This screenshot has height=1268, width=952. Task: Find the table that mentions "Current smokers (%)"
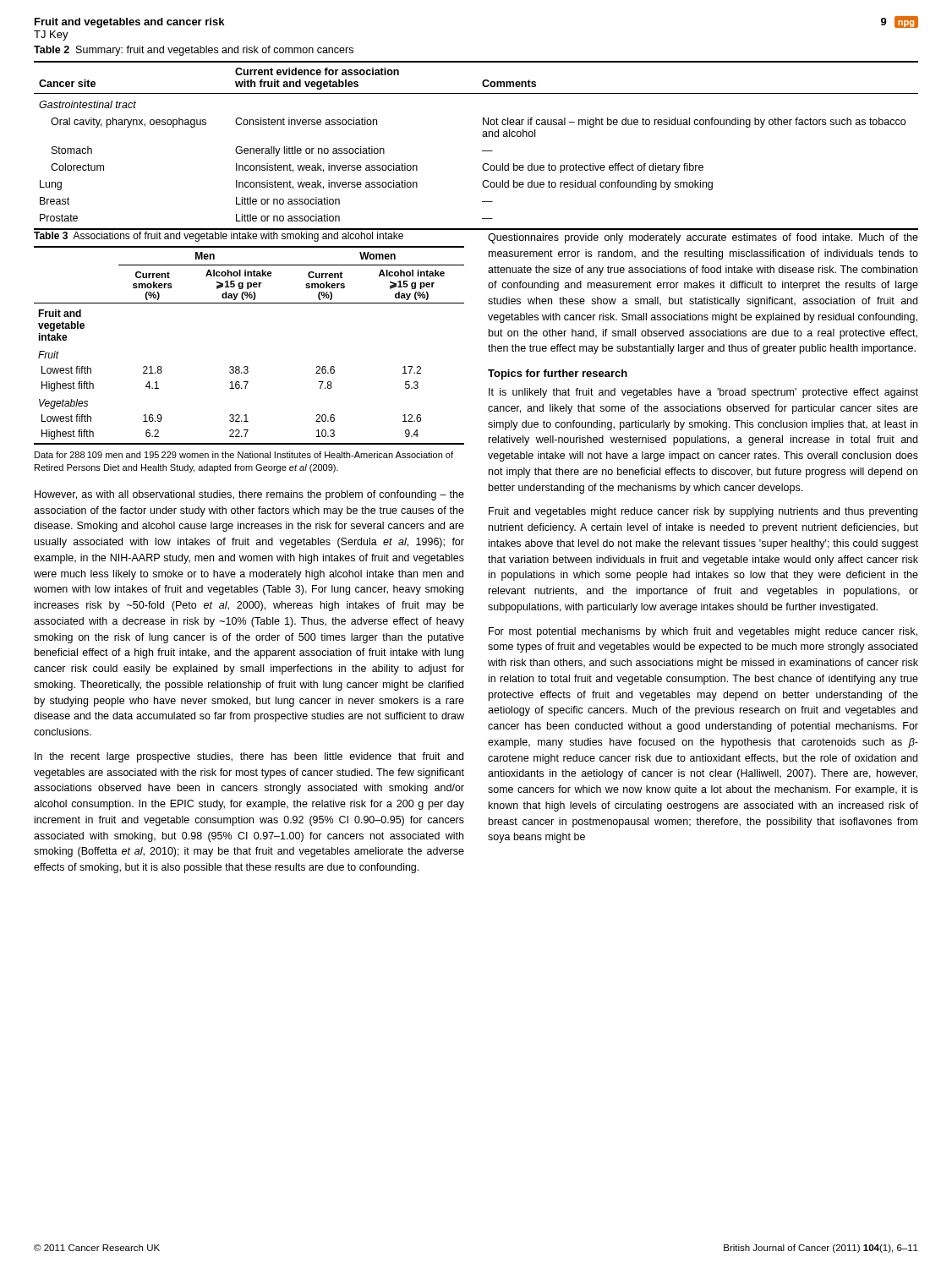pyautogui.click(x=249, y=345)
